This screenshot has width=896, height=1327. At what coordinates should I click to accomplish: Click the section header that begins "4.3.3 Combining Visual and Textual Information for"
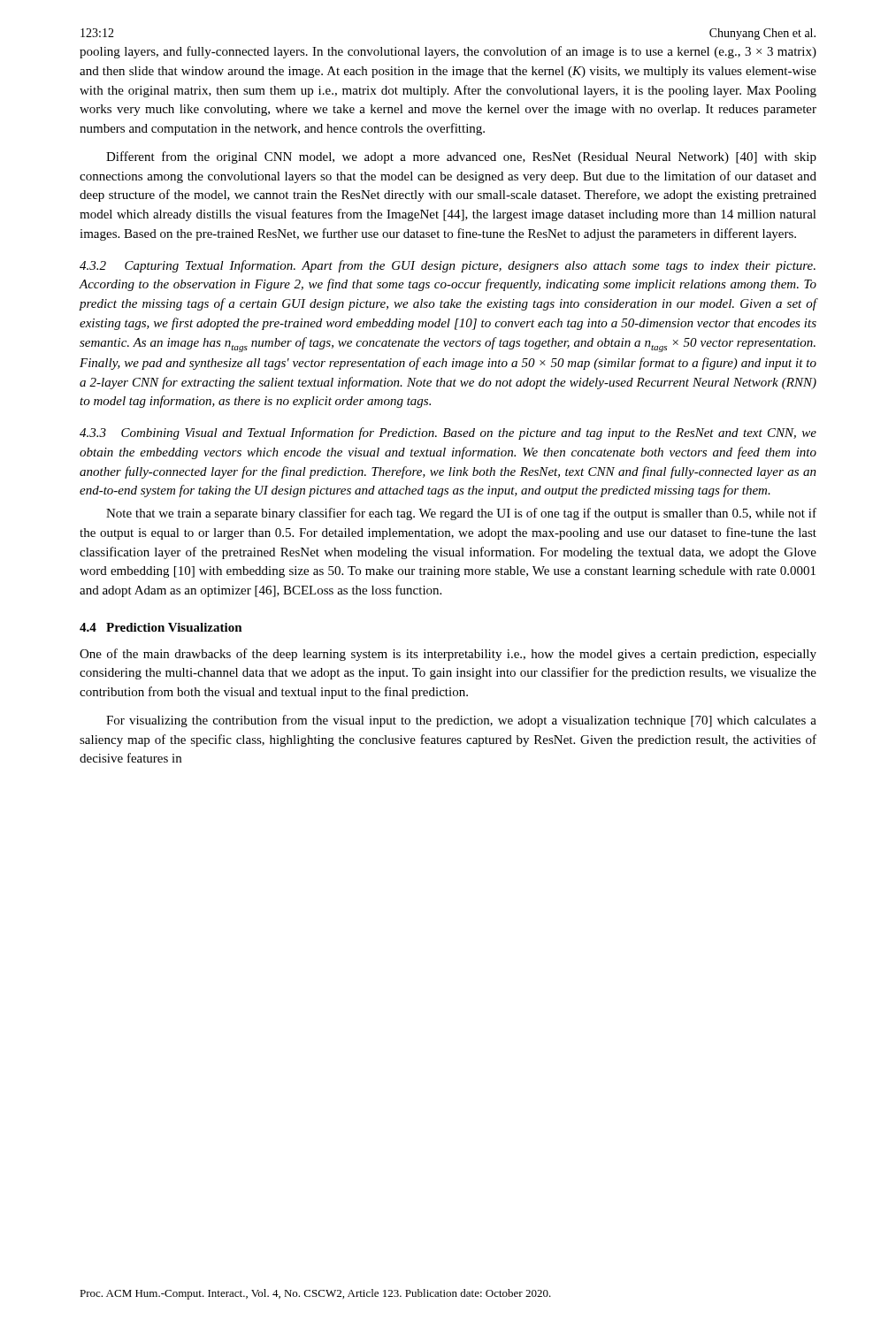pyautogui.click(x=448, y=462)
